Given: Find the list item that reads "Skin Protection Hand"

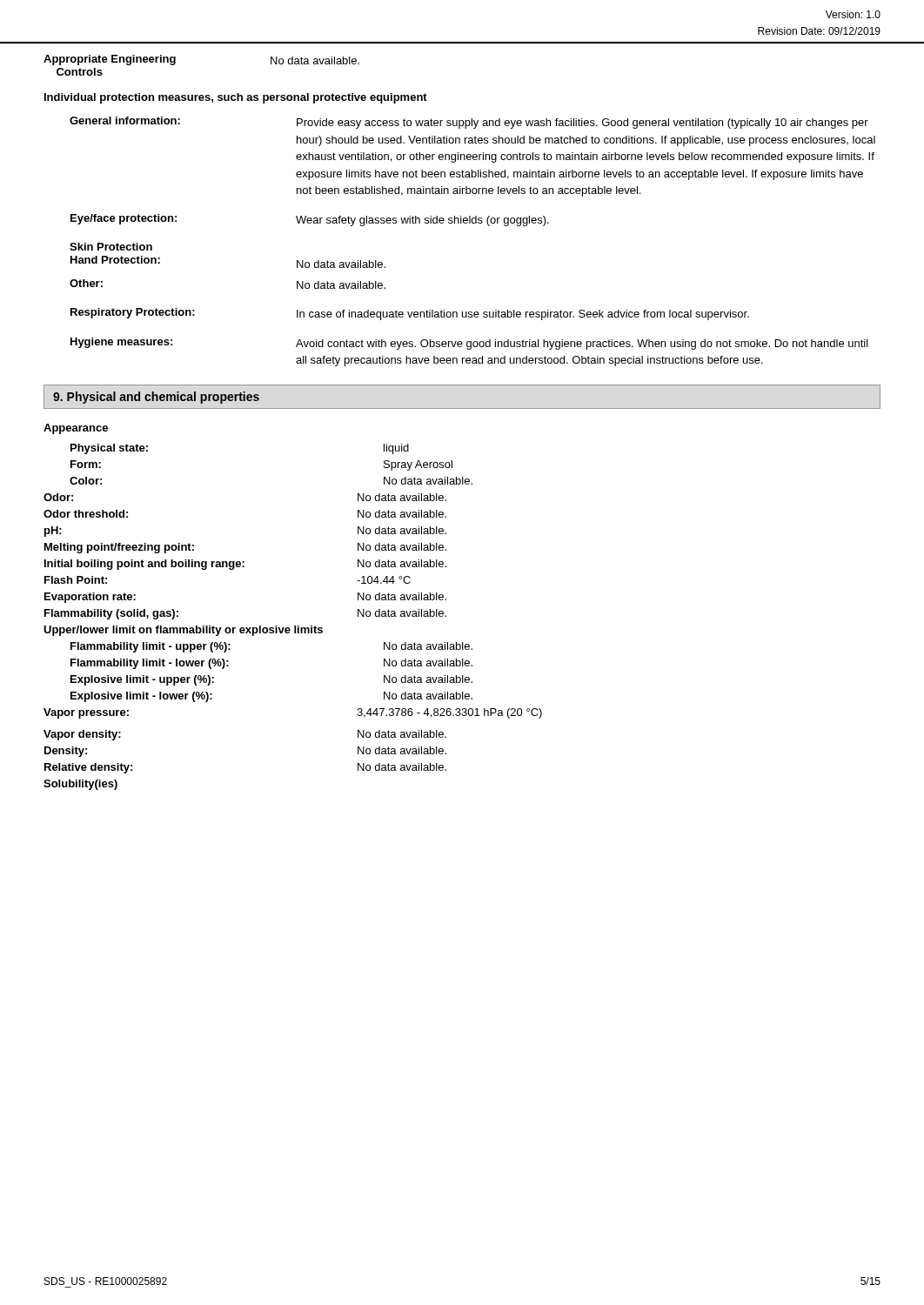Looking at the screenshot, I should (111, 247).
